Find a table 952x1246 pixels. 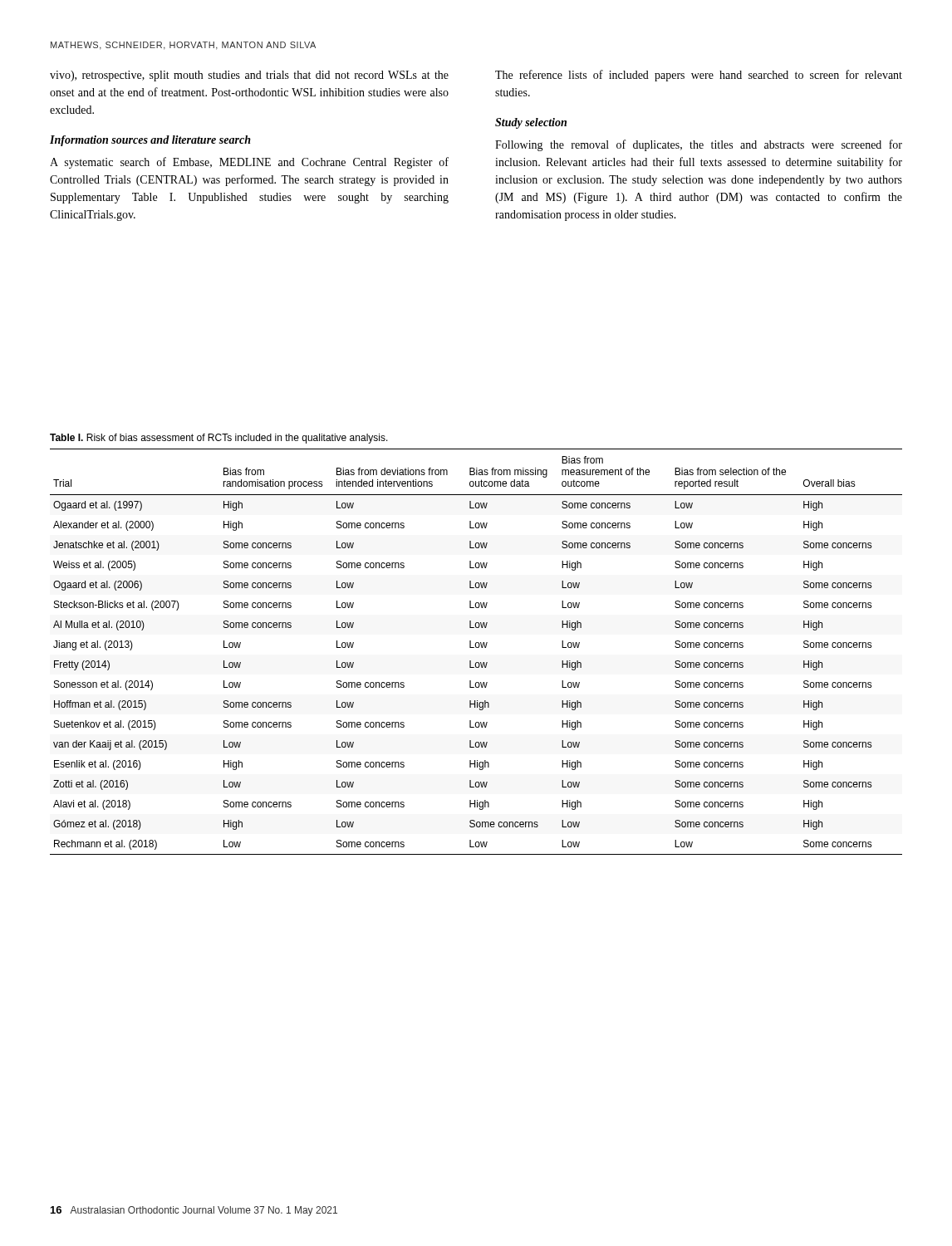click(476, 652)
